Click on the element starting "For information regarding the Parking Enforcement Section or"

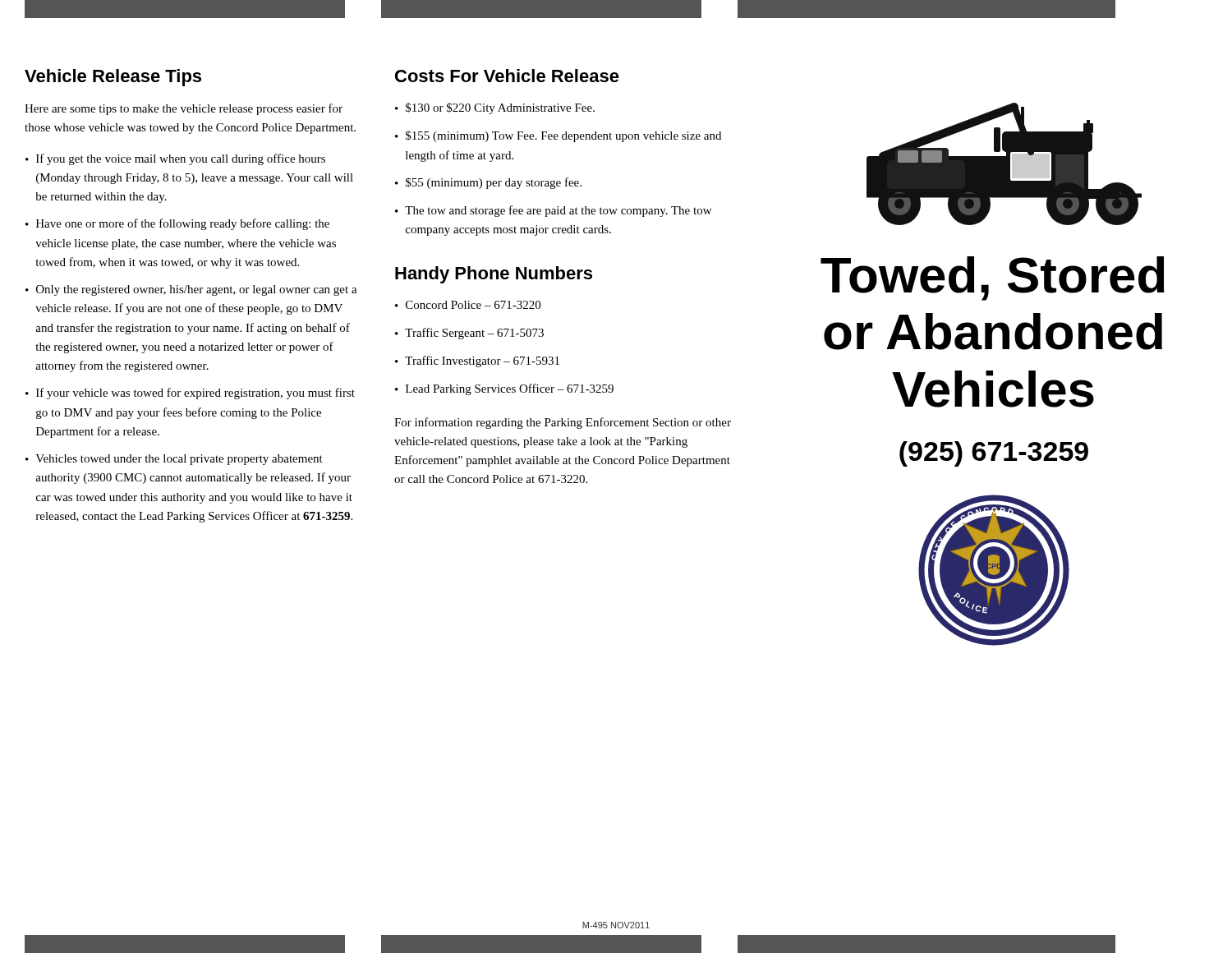[567, 451]
